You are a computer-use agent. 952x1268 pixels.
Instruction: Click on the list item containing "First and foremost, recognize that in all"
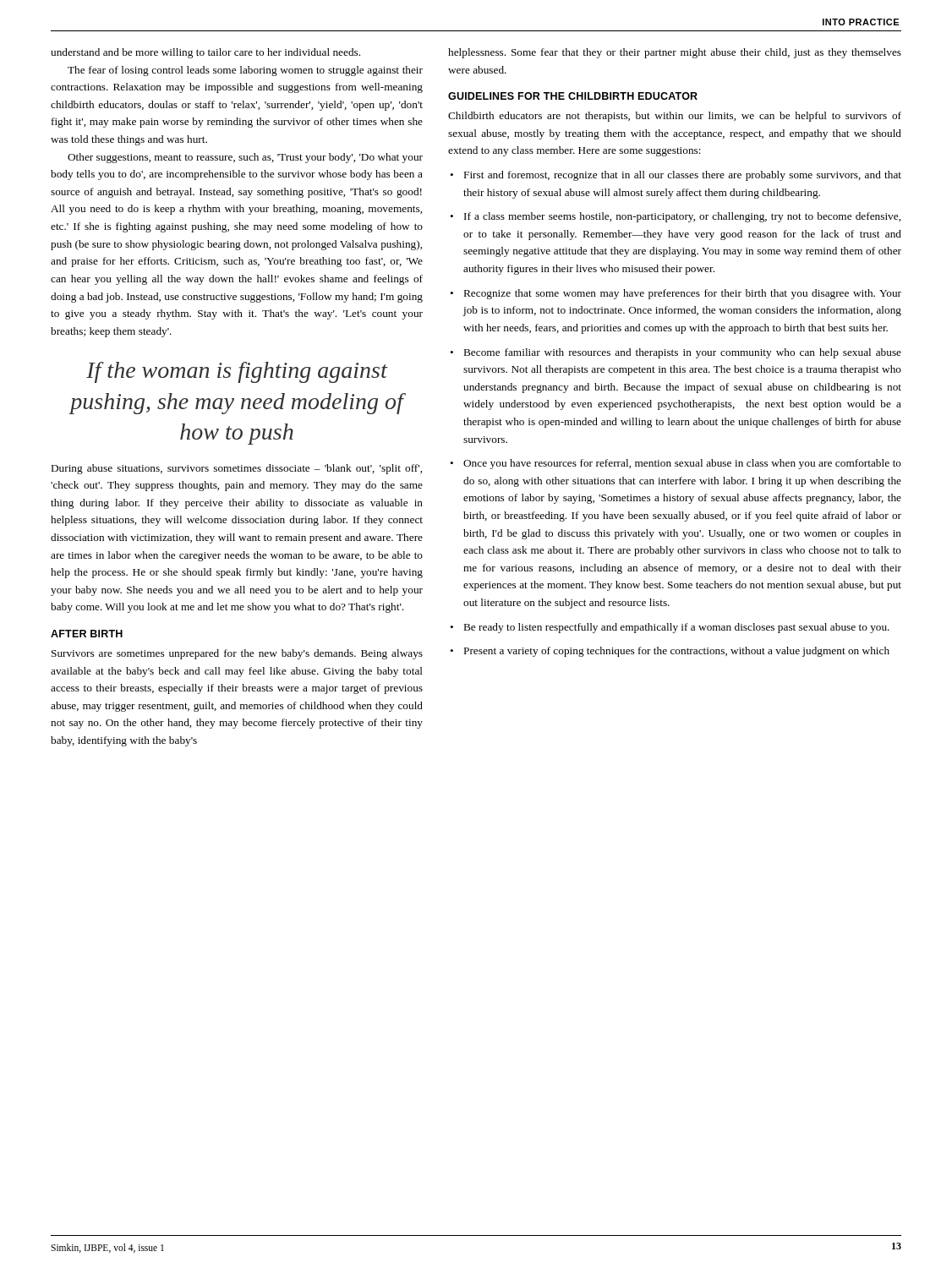click(682, 183)
